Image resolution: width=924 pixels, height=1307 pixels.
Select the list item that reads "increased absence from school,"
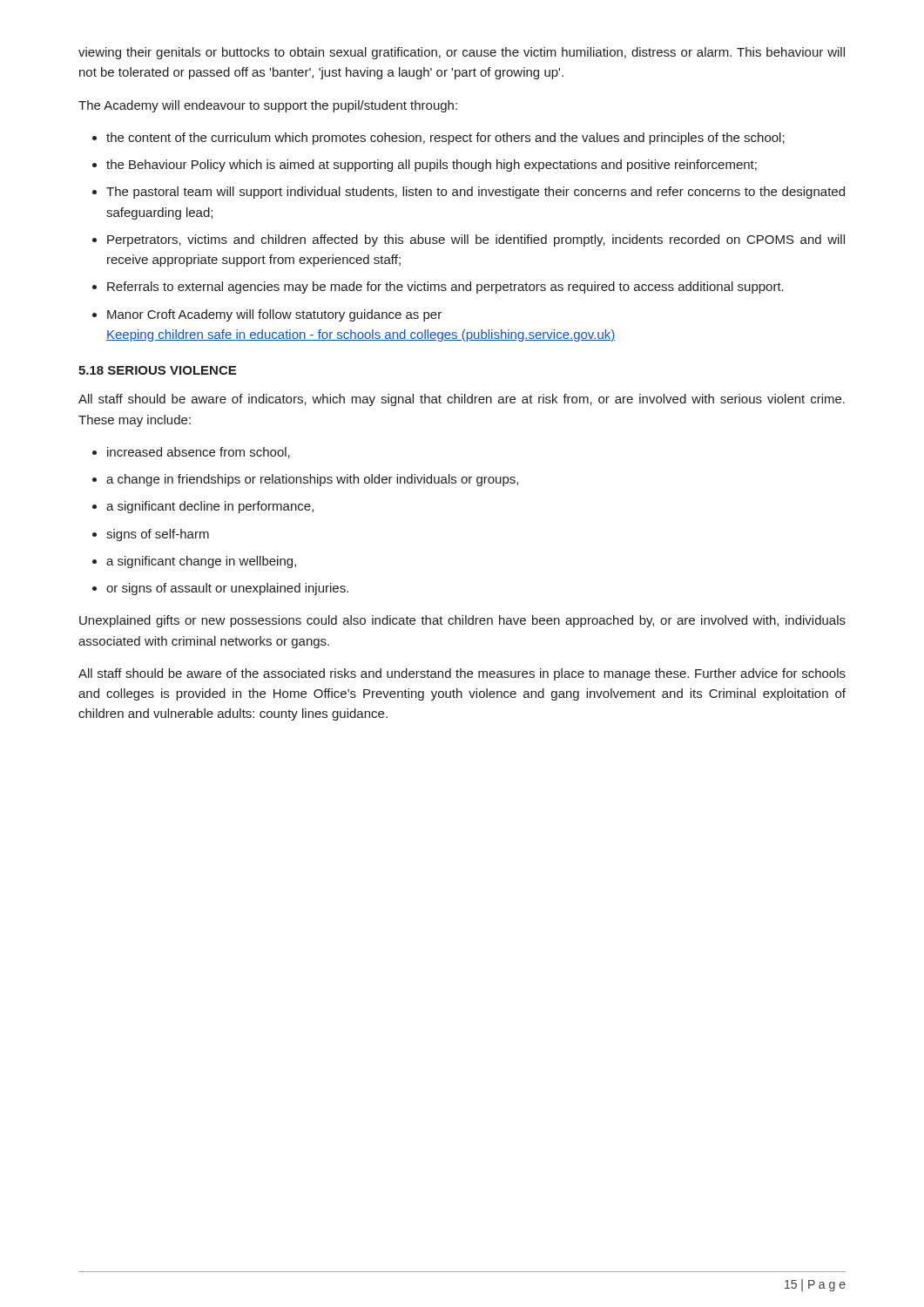coord(199,453)
